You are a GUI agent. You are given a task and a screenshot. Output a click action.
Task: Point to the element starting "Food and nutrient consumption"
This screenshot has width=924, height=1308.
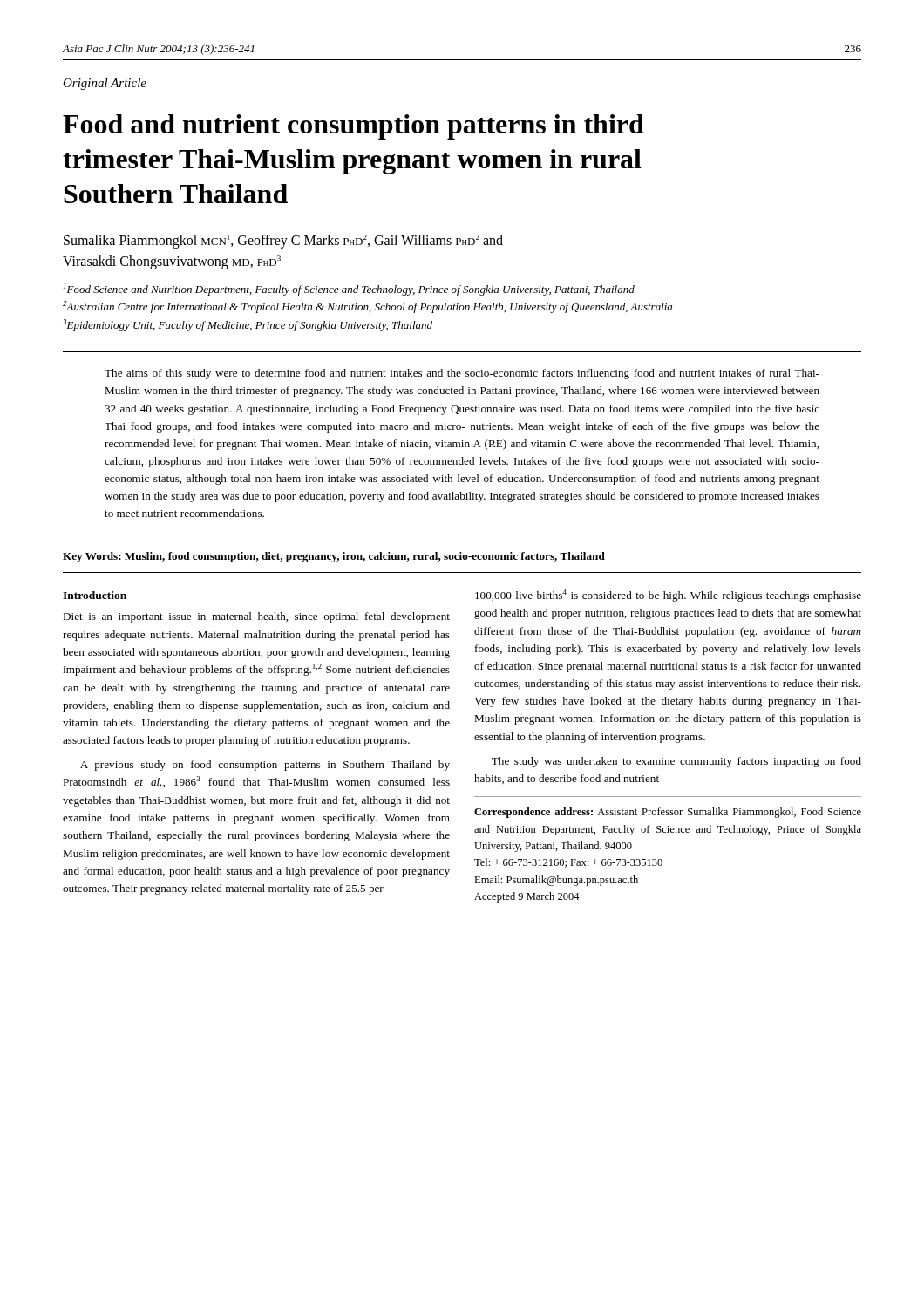[353, 159]
